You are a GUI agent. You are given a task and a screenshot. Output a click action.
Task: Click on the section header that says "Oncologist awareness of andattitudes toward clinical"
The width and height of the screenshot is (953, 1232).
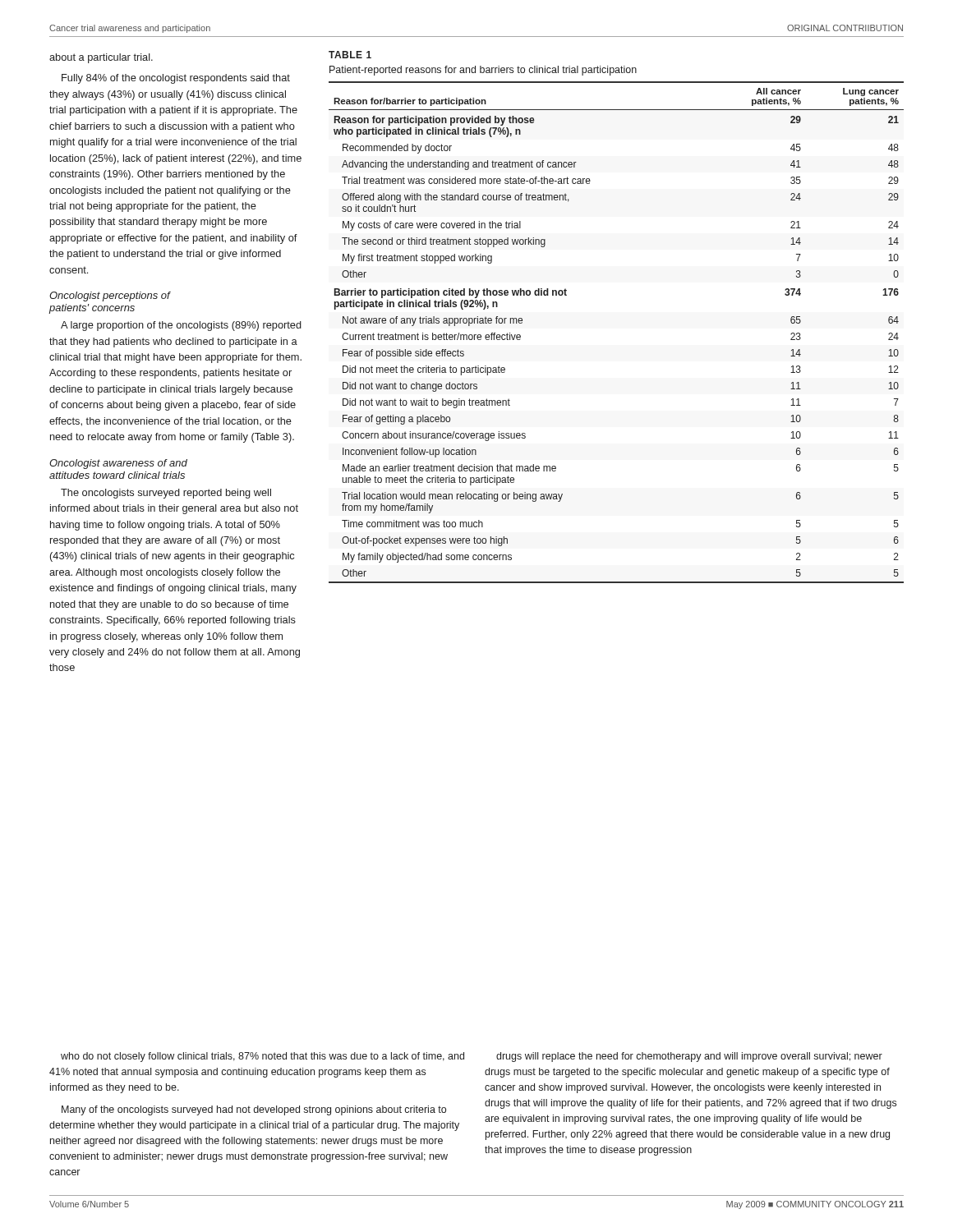118,469
